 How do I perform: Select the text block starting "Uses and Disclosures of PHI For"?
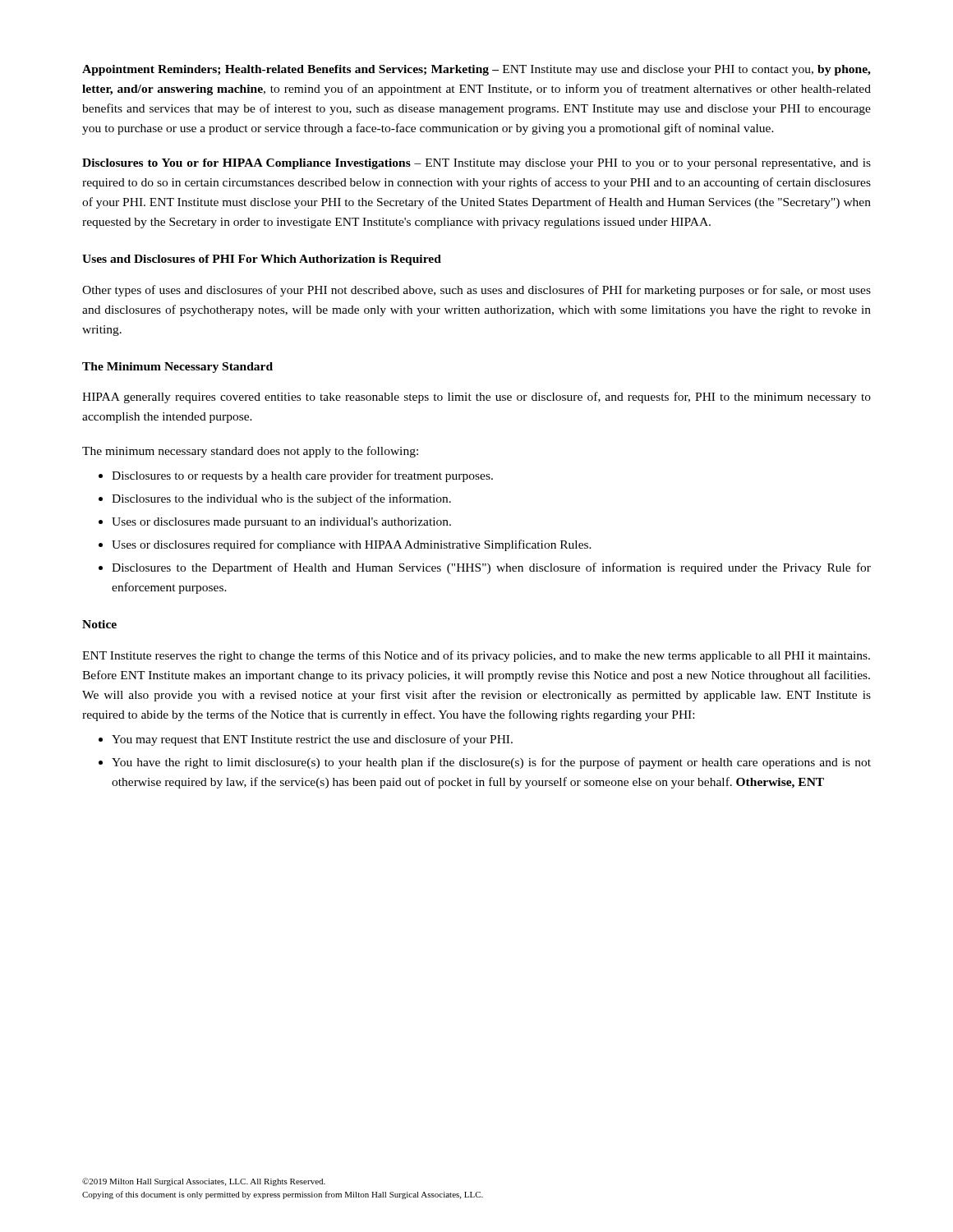pos(262,258)
